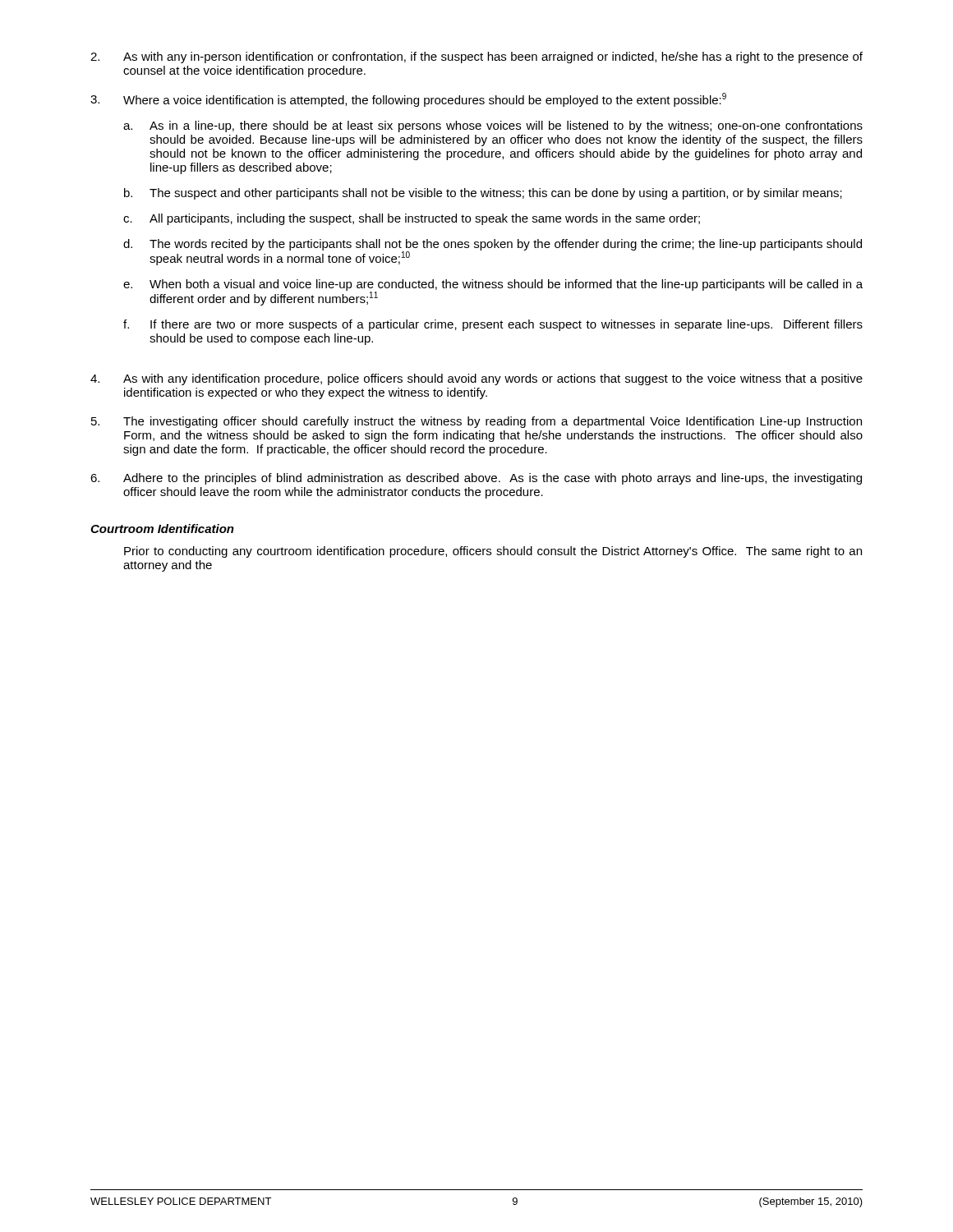
Task: Point to the block beginning "f. If there are two or more"
Action: [493, 331]
